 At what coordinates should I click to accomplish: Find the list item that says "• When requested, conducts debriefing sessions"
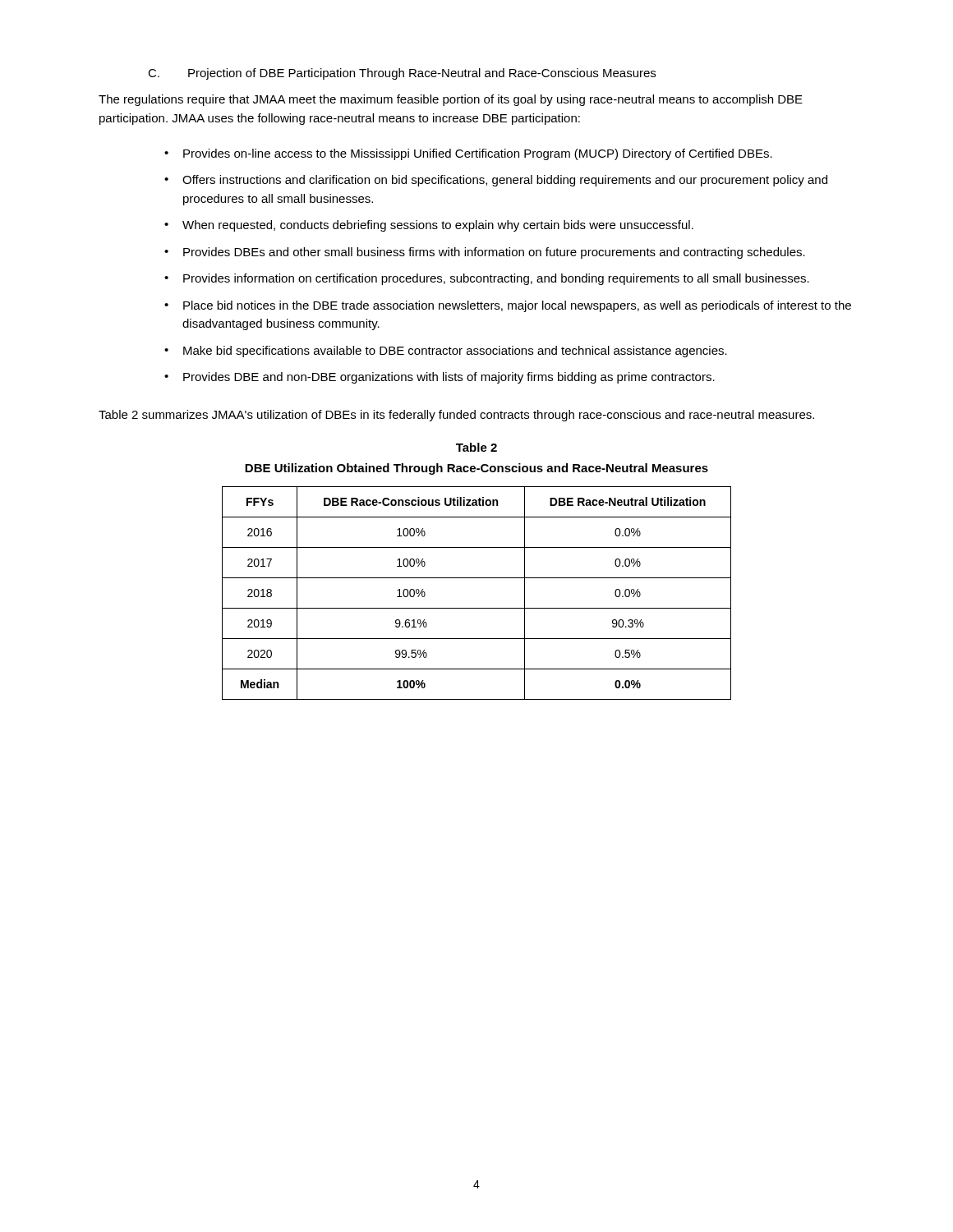coord(509,225)
